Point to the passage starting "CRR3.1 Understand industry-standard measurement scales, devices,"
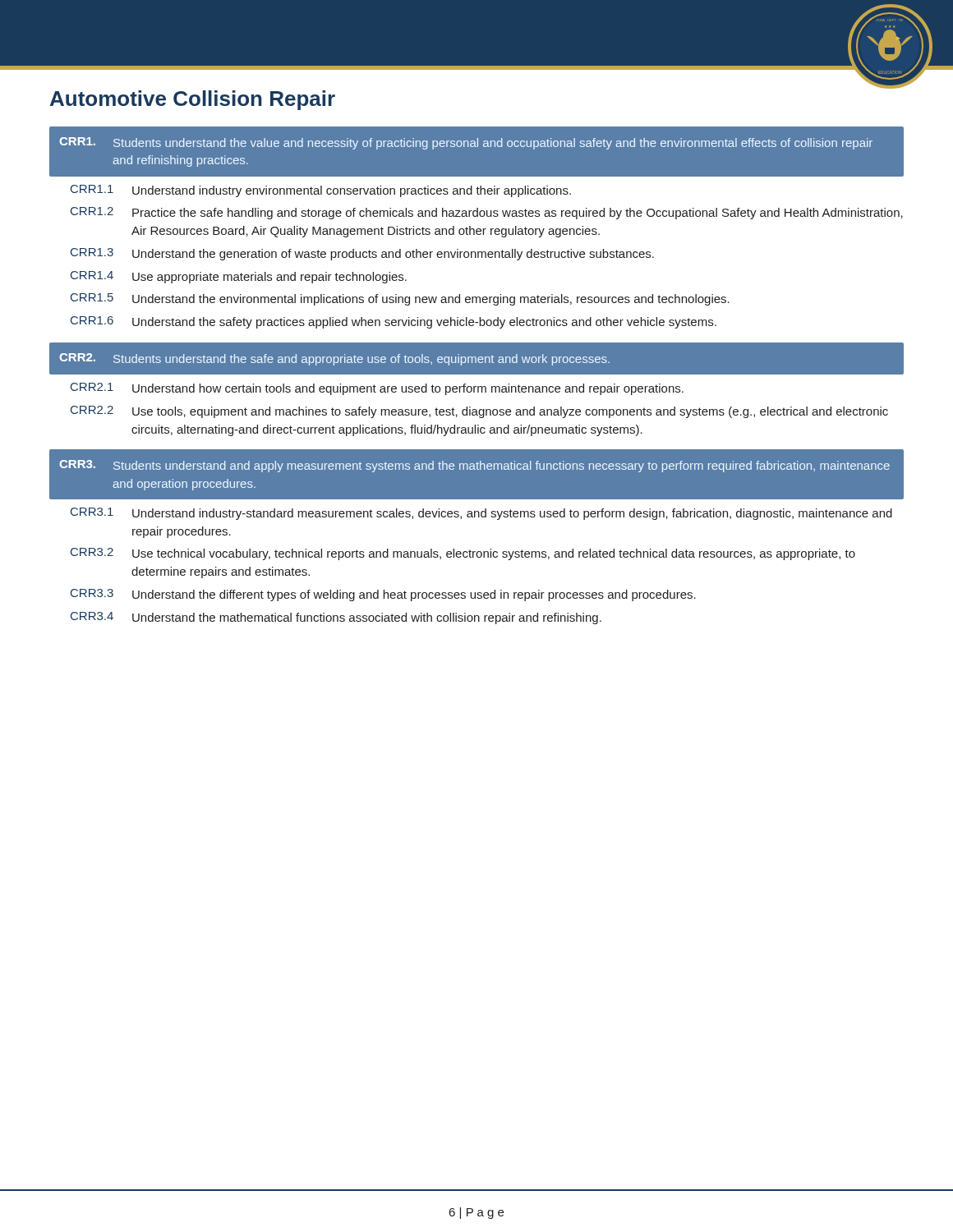 [x=487, y=522]
